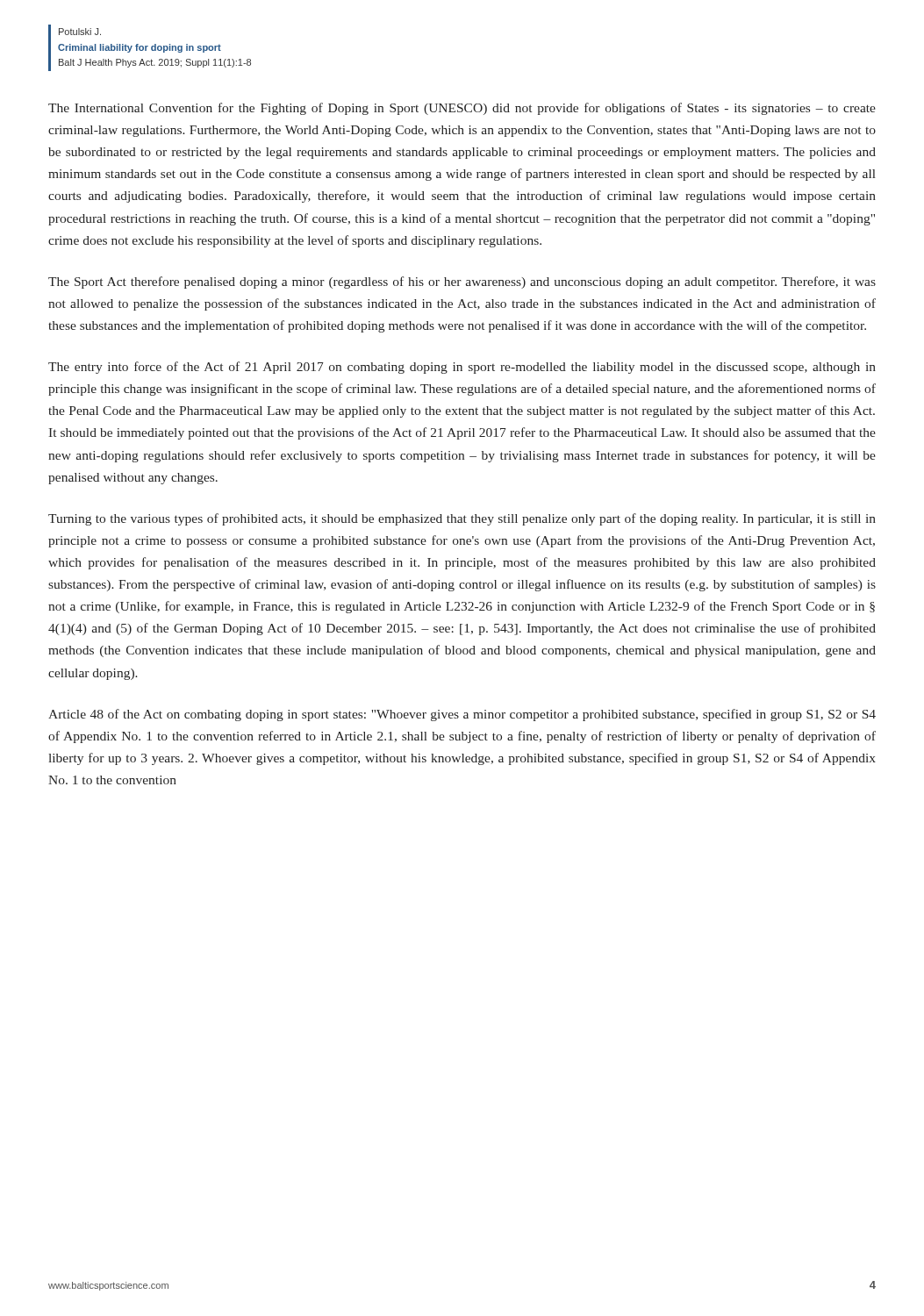Point to the block starting "The entry into force of"
The height and width of the screenshot is (1316, 924).
pyautogui.click(x=462, y=421)
